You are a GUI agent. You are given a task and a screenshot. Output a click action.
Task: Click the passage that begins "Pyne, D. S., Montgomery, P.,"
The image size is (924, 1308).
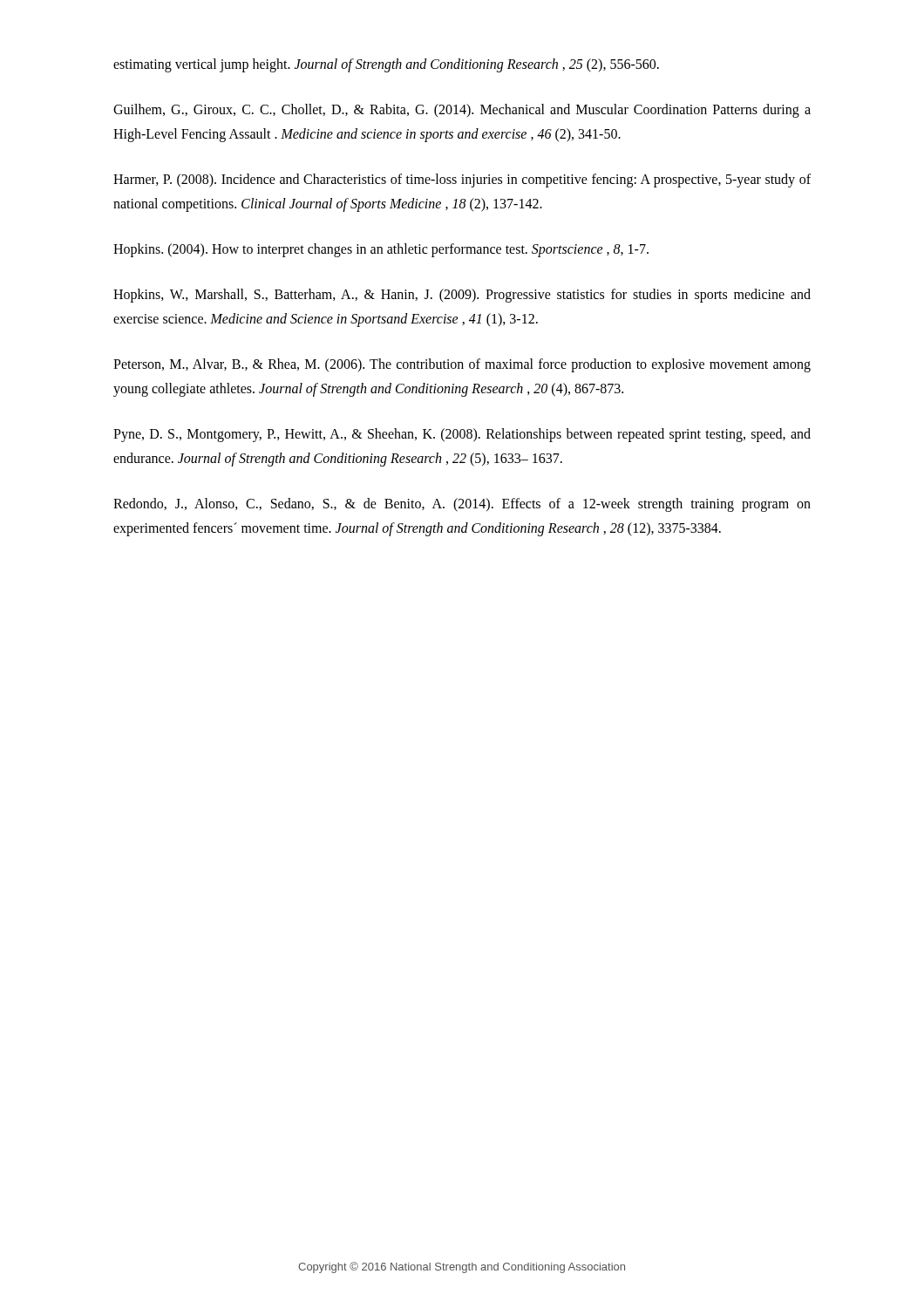click(x=462, y=446)
